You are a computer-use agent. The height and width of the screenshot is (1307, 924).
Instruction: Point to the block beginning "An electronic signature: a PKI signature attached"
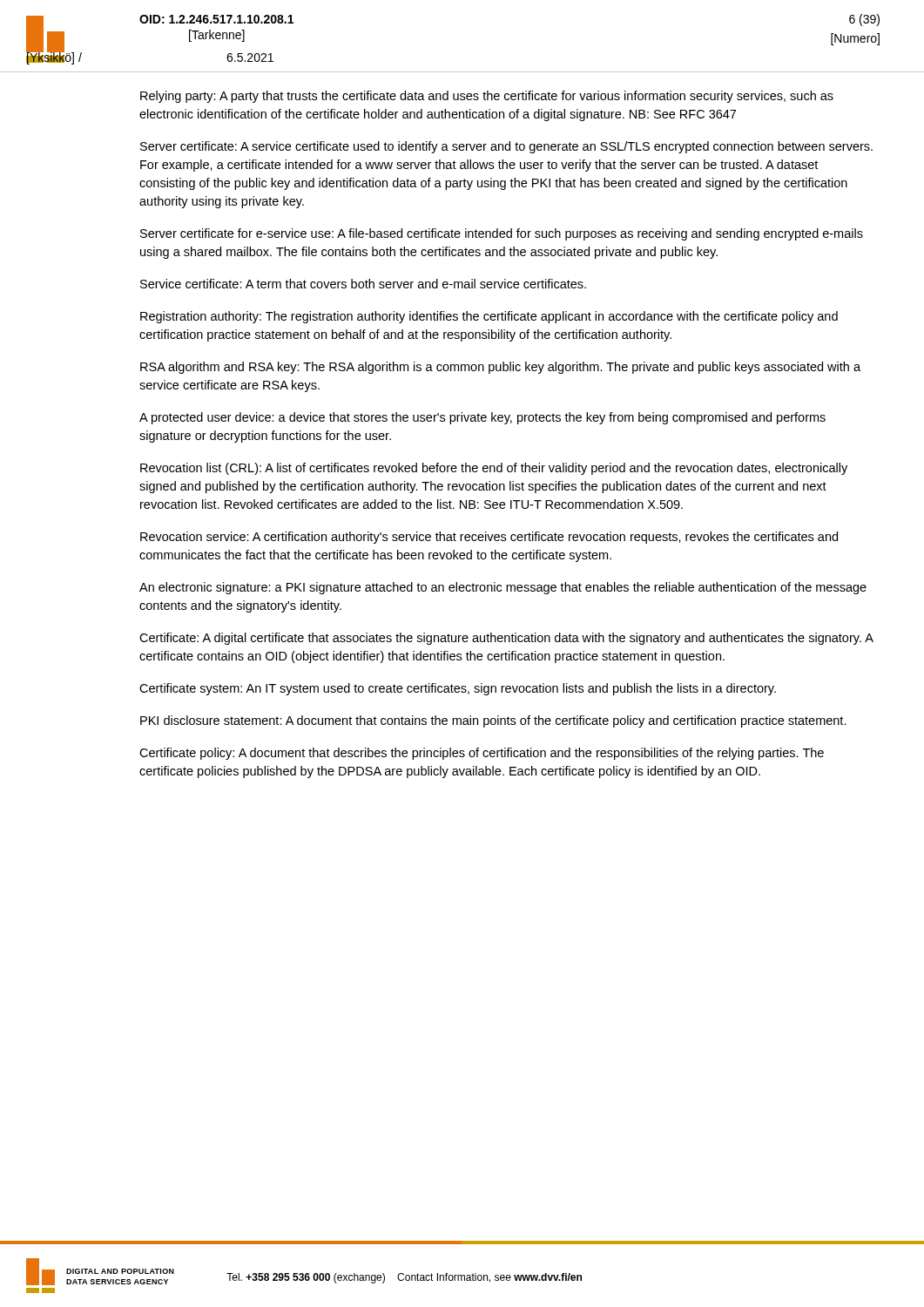[503, 597]
